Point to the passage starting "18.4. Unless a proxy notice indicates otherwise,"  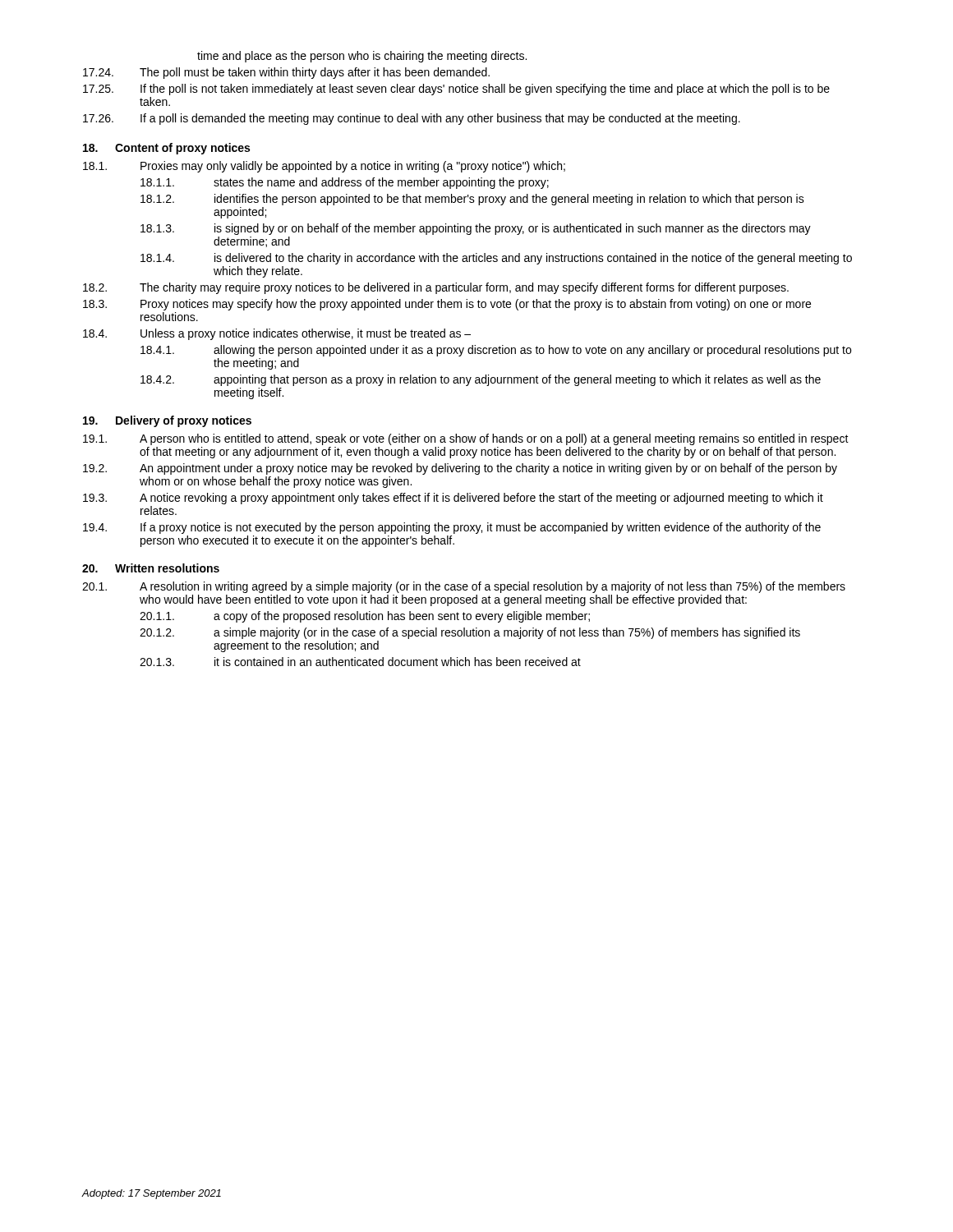[468, 333]
